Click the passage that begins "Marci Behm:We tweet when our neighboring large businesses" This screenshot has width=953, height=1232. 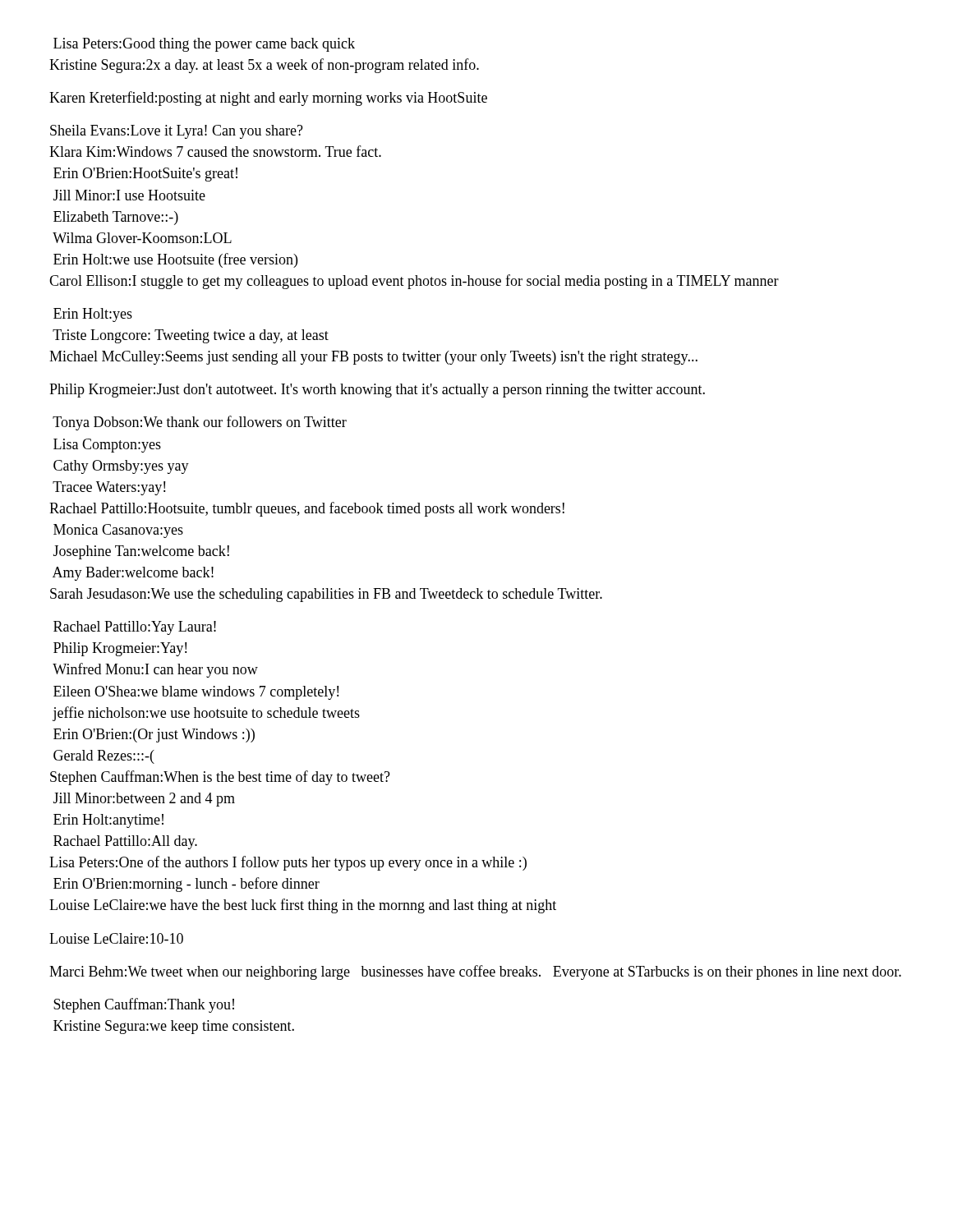476,971
